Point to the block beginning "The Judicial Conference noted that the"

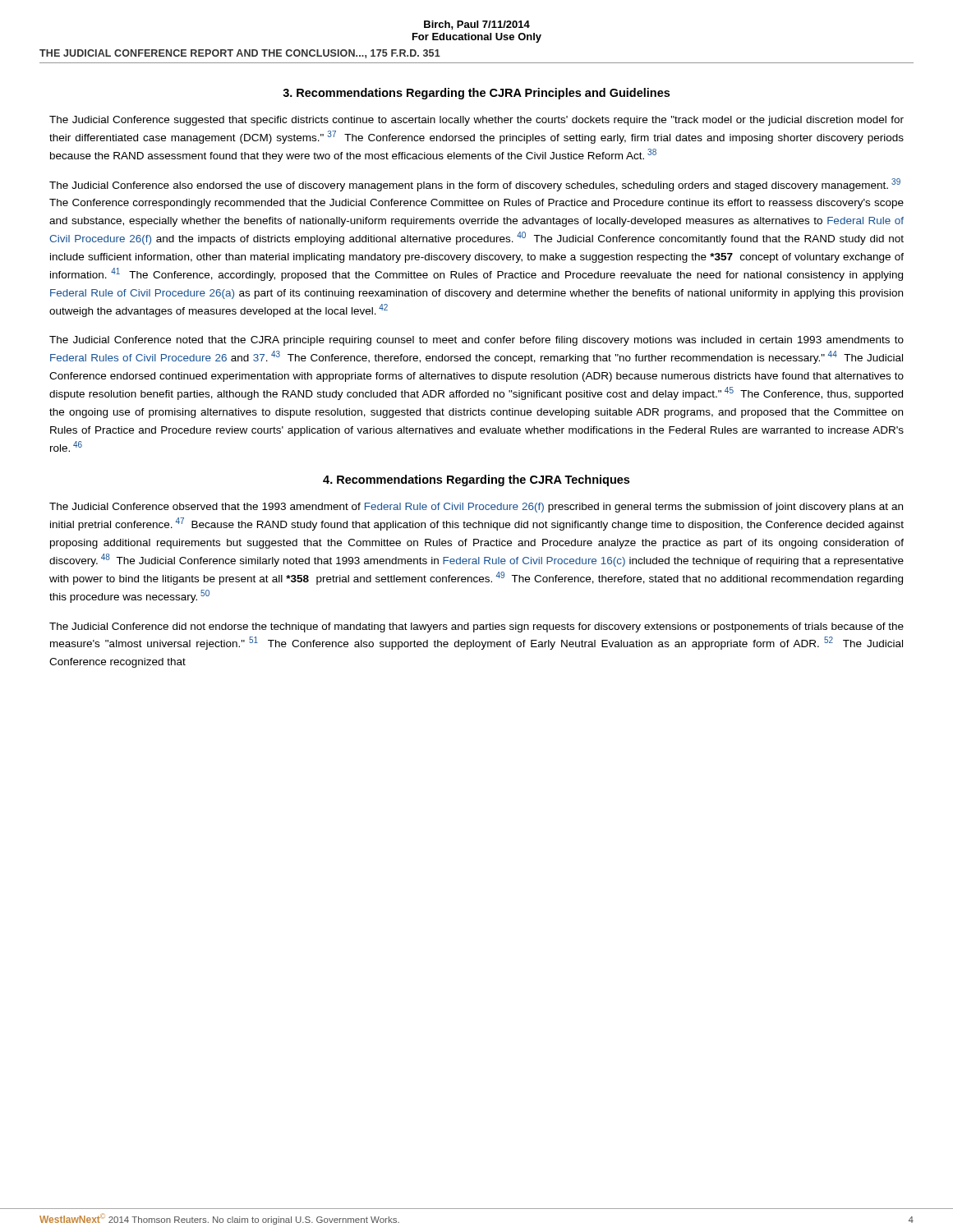pyautogui.click(x=476, y=394)
